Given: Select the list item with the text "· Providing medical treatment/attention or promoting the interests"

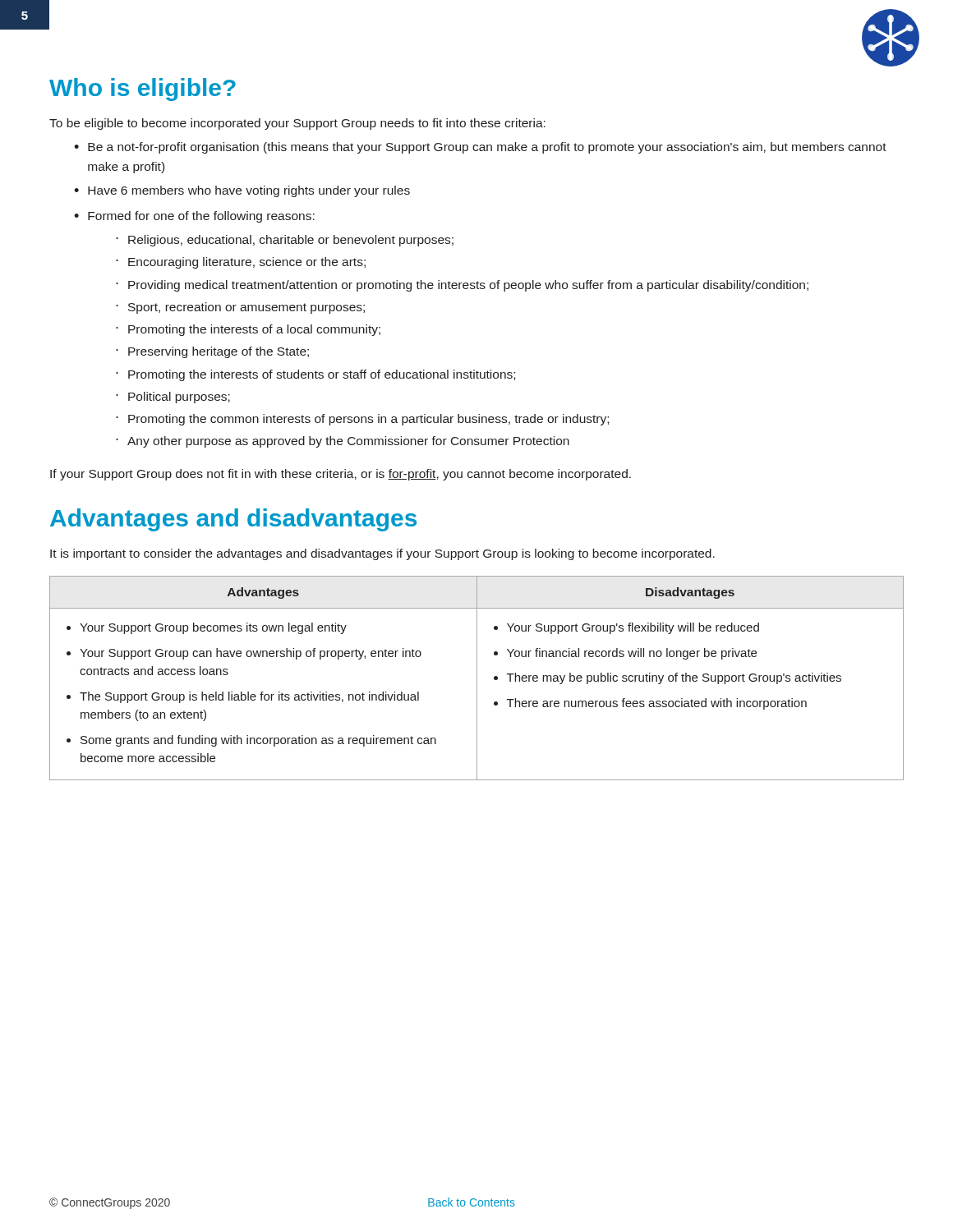Looking at the screenshot, I should 462,284.
